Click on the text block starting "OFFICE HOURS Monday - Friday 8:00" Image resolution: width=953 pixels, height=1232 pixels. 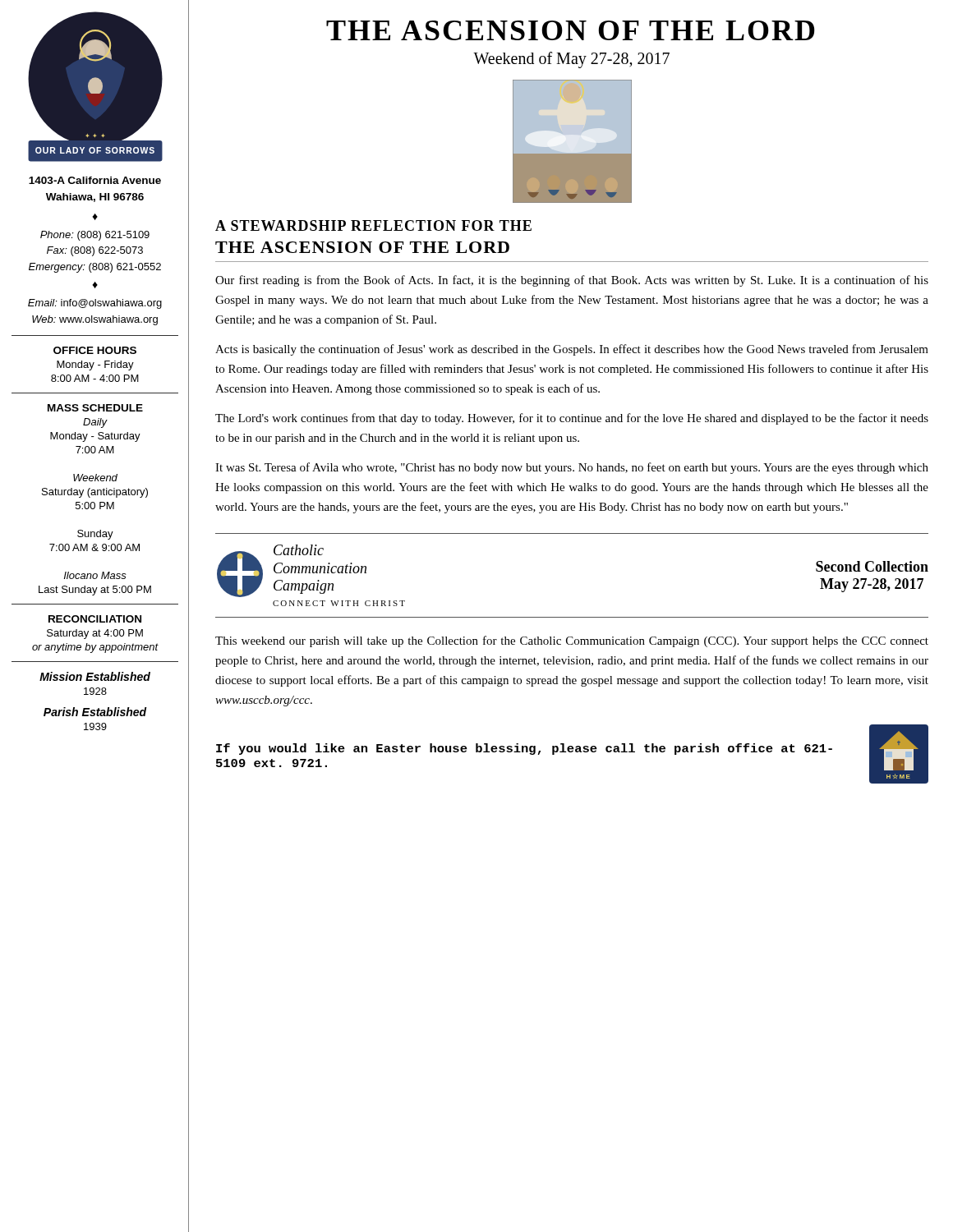point(95,364)
